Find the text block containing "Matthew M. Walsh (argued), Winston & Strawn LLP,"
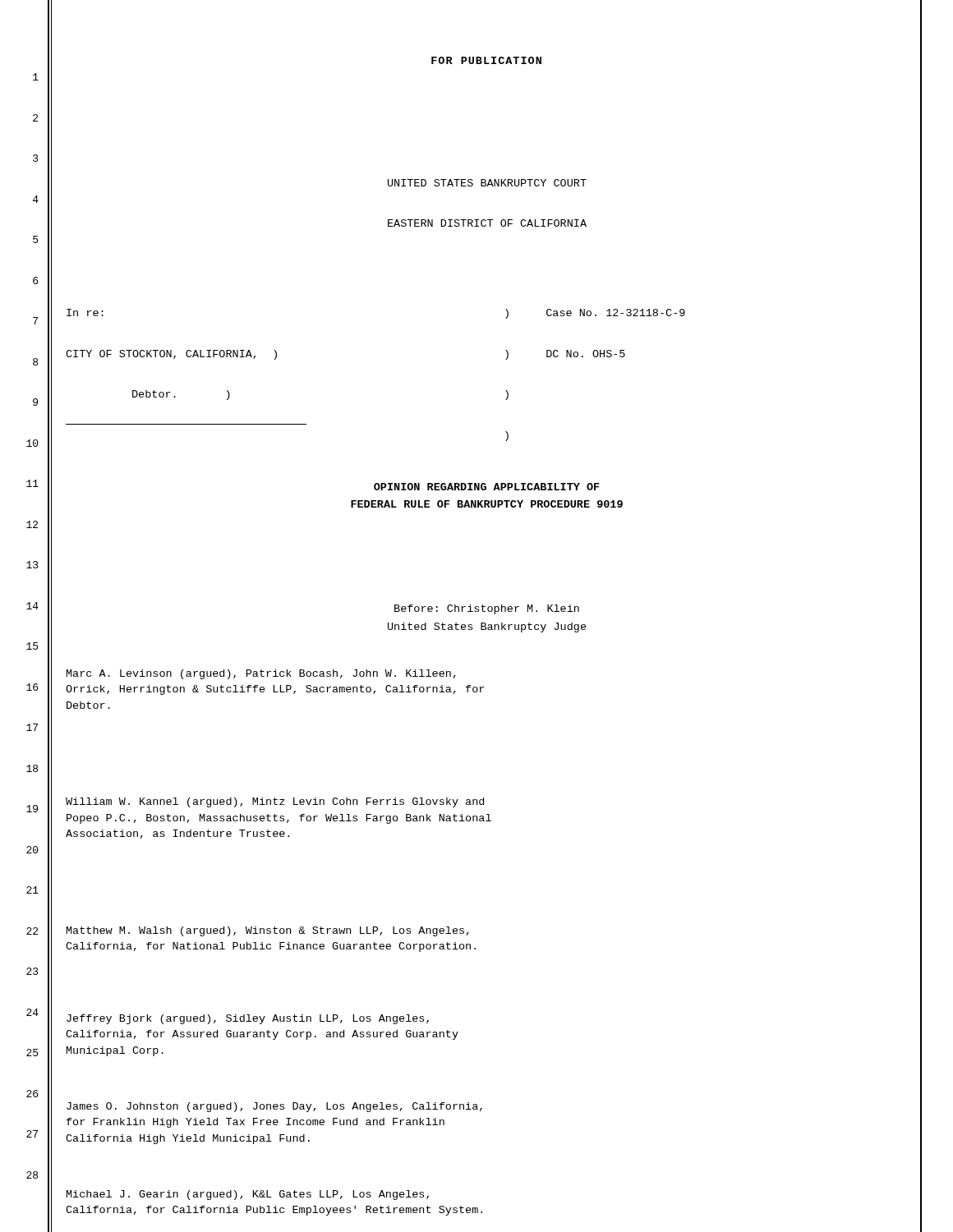Image resolution: width=953 pixels, height=1232 pixels. point(272,939)
